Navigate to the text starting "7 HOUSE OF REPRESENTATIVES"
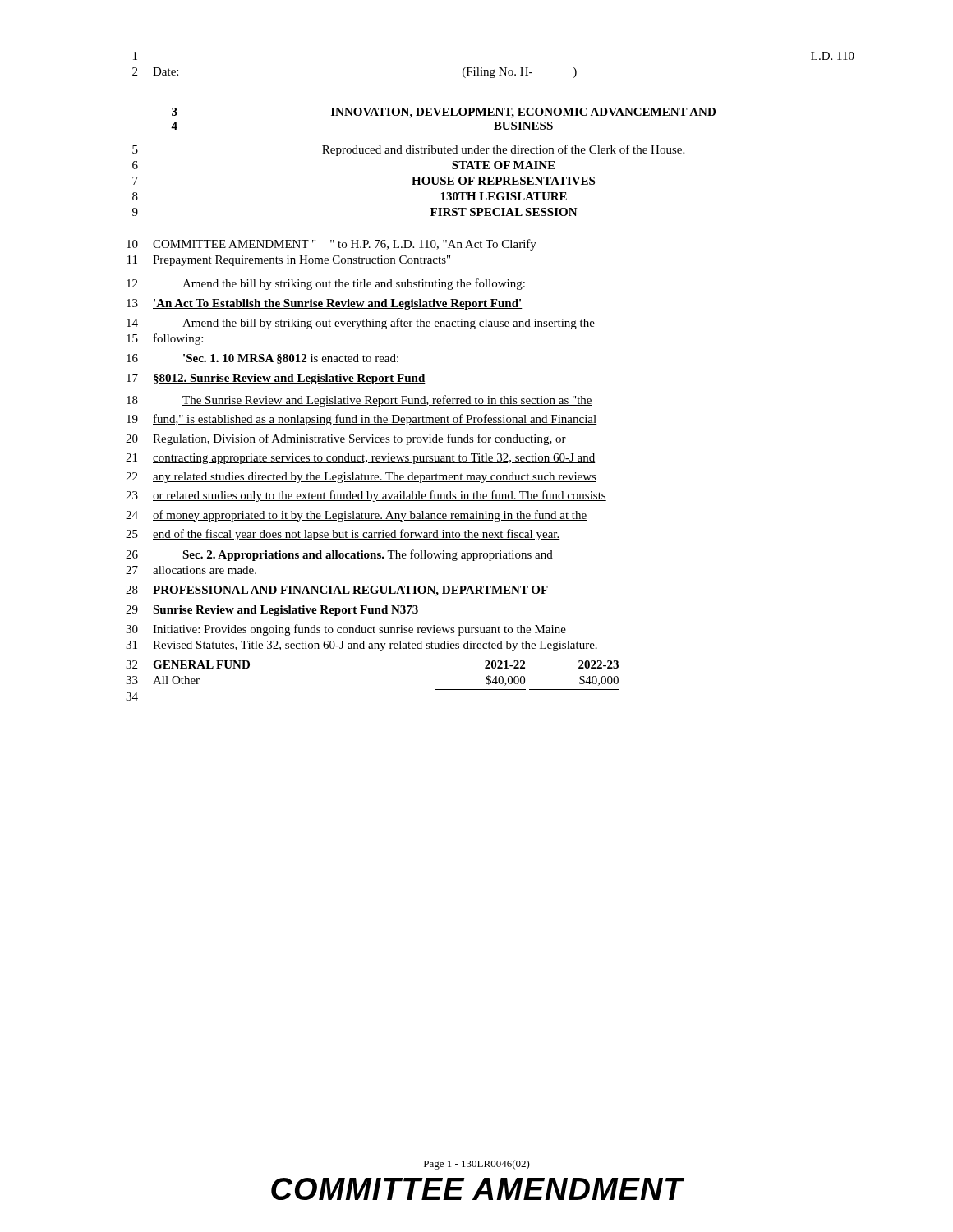Screen dimensions: 1232x953 tap(476, 181)
